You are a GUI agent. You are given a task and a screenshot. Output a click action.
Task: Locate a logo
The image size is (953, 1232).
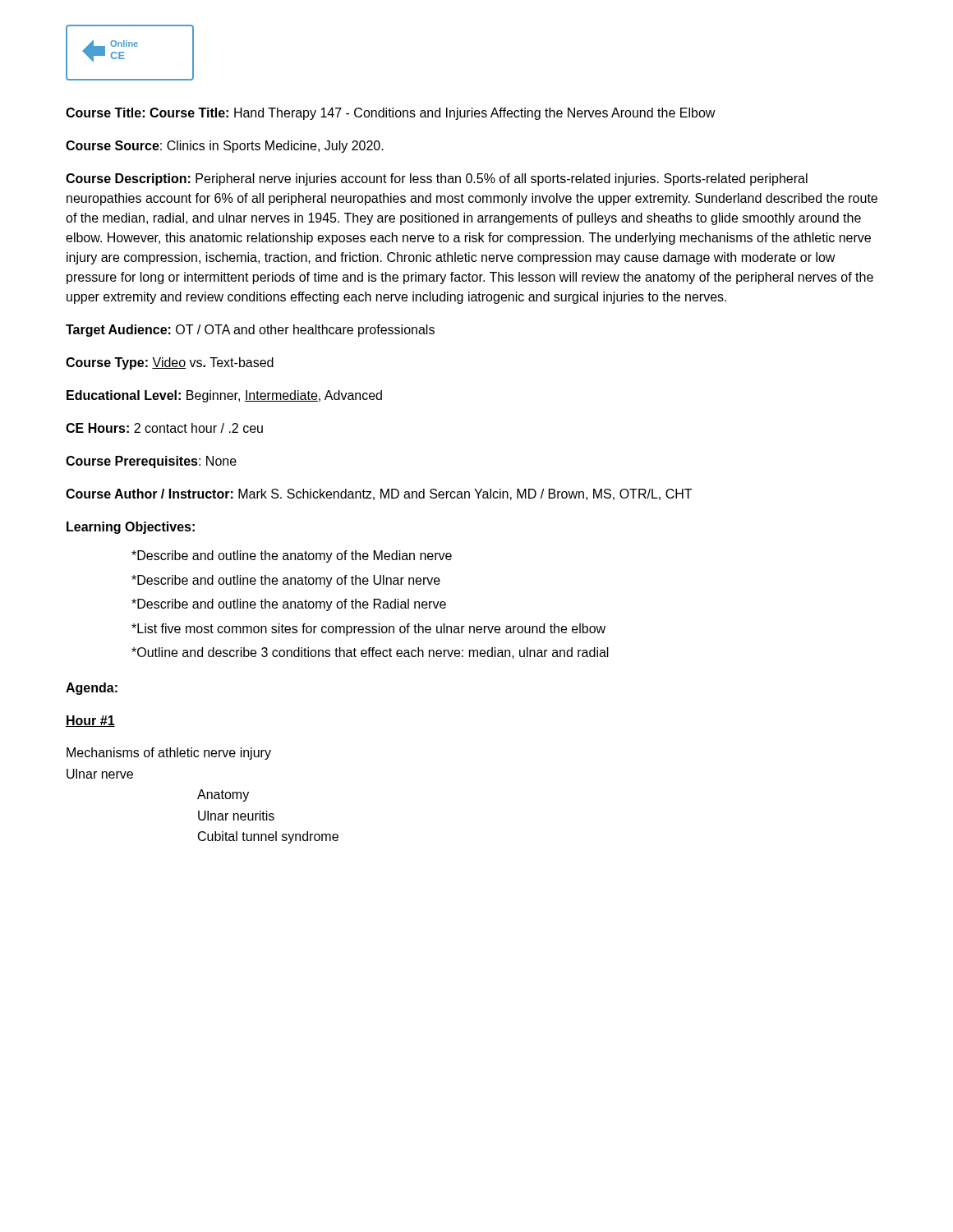coord(476,53)
